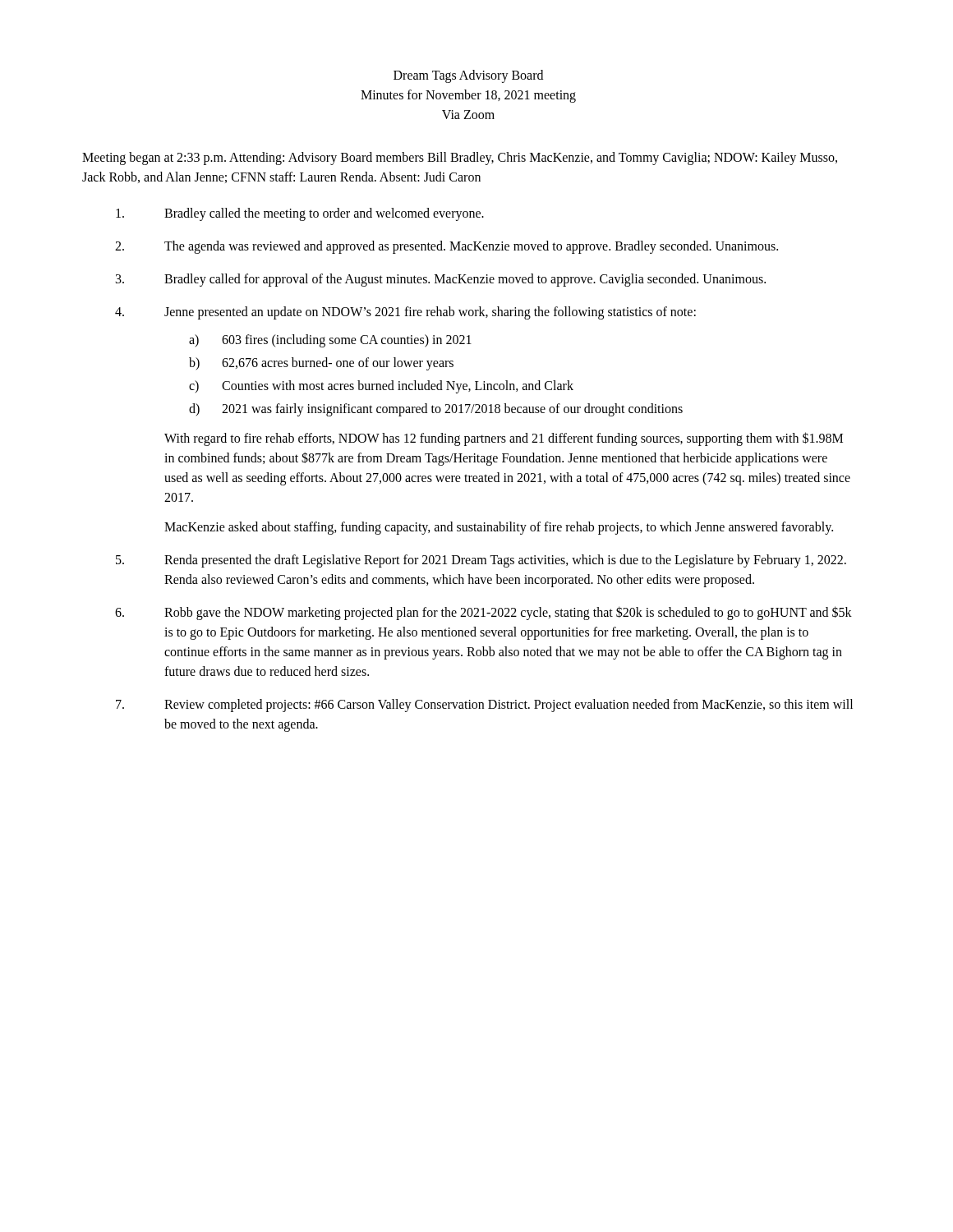Screen dimensions: 1232x953
Task: Locate the text starting "4. Jenne presented an update on NDOW’s 2021"
Action: 468,420
